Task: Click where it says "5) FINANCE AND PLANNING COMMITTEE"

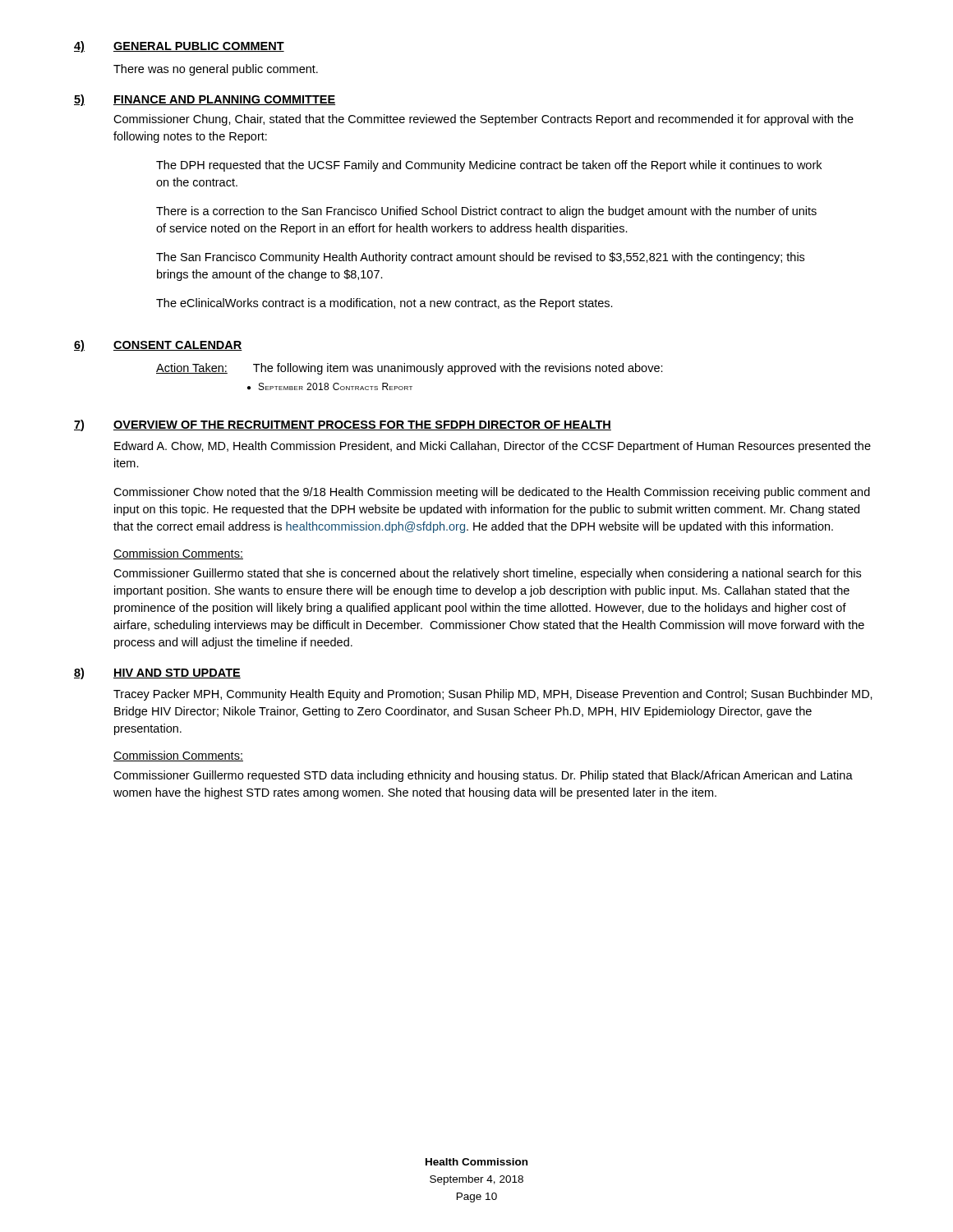Action: pos(205,99)
